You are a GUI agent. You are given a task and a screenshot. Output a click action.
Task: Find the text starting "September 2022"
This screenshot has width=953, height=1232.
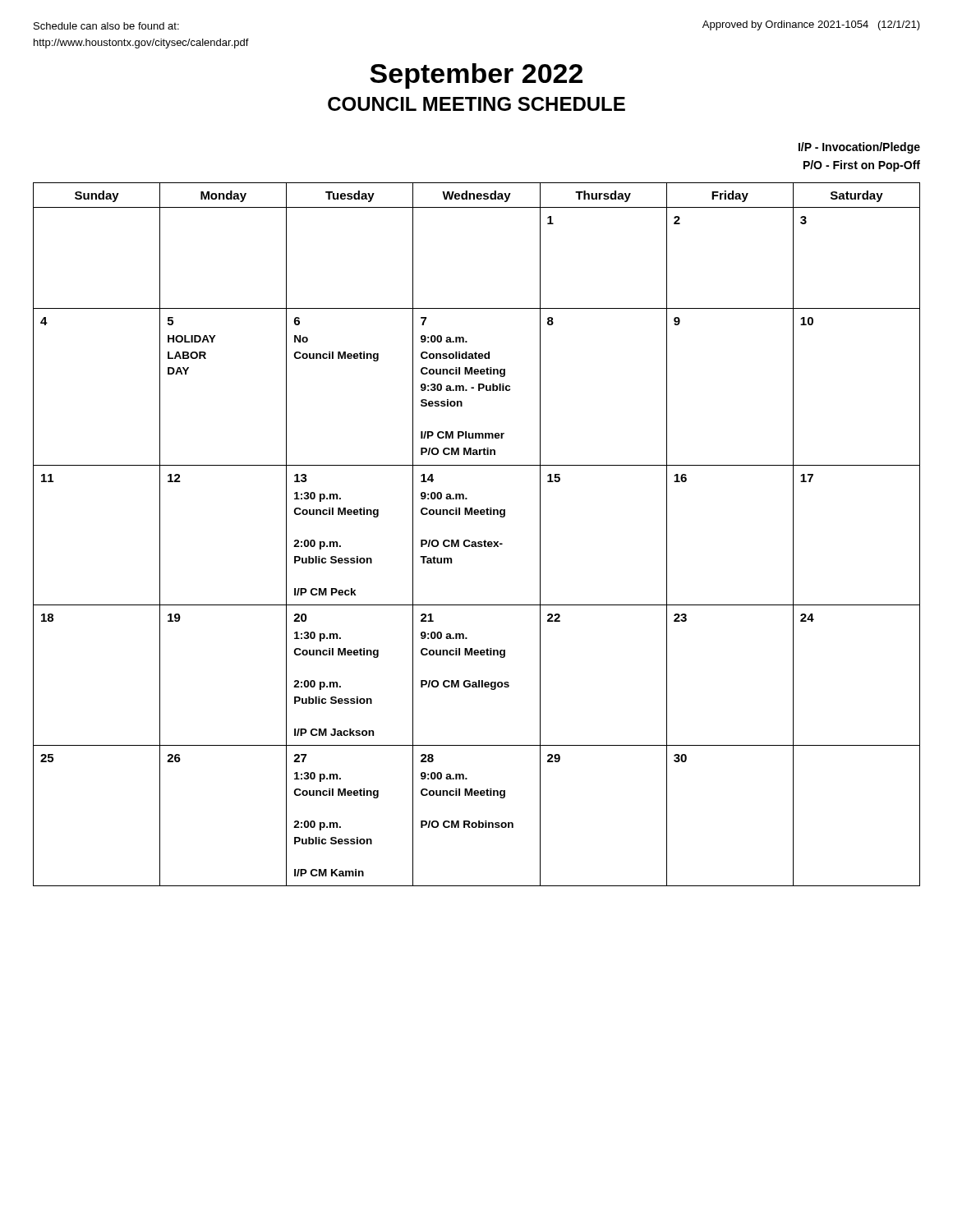(x=476, y=74)
